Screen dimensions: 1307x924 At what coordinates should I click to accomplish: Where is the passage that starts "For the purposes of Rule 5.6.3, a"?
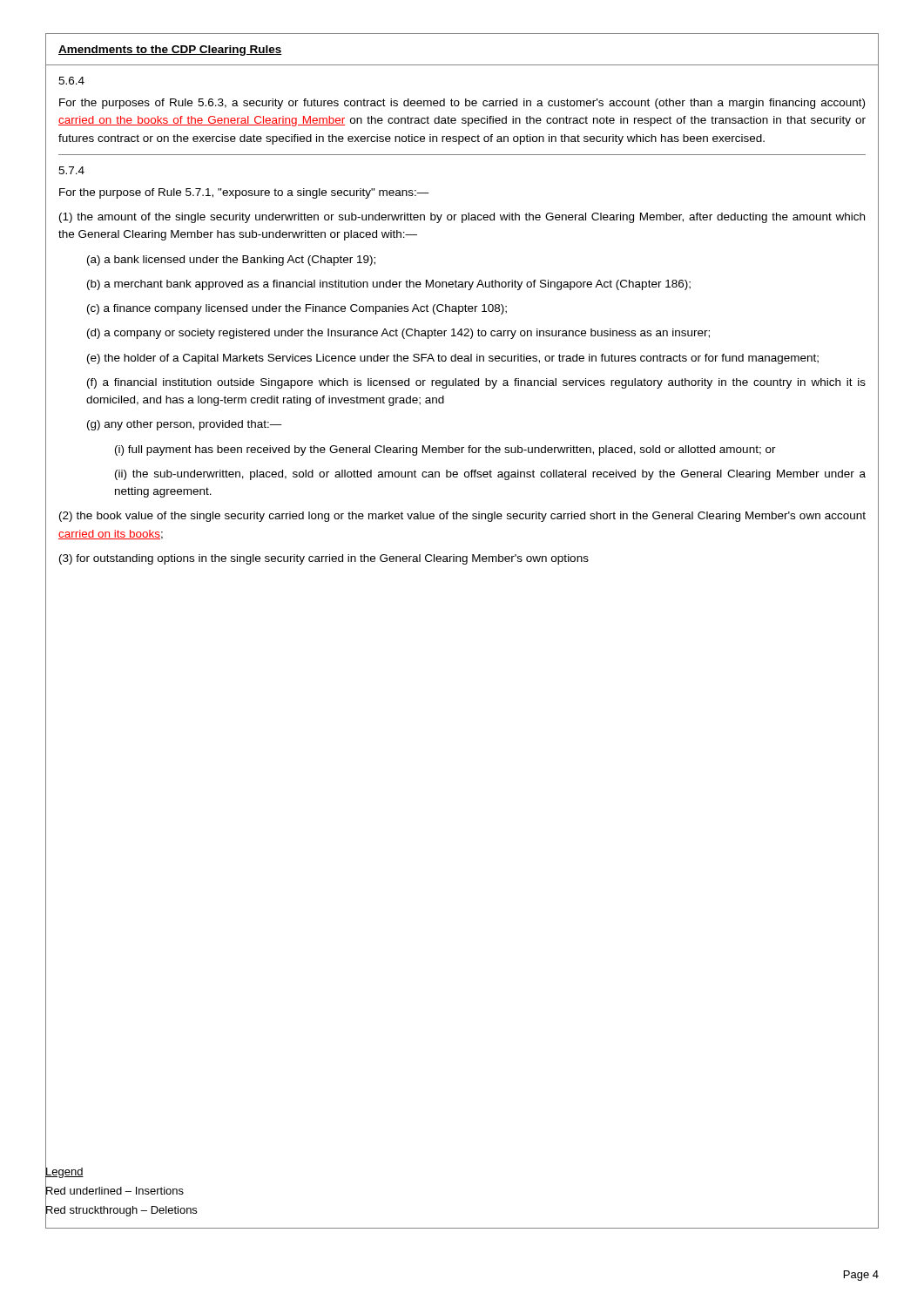pos(462,120)
